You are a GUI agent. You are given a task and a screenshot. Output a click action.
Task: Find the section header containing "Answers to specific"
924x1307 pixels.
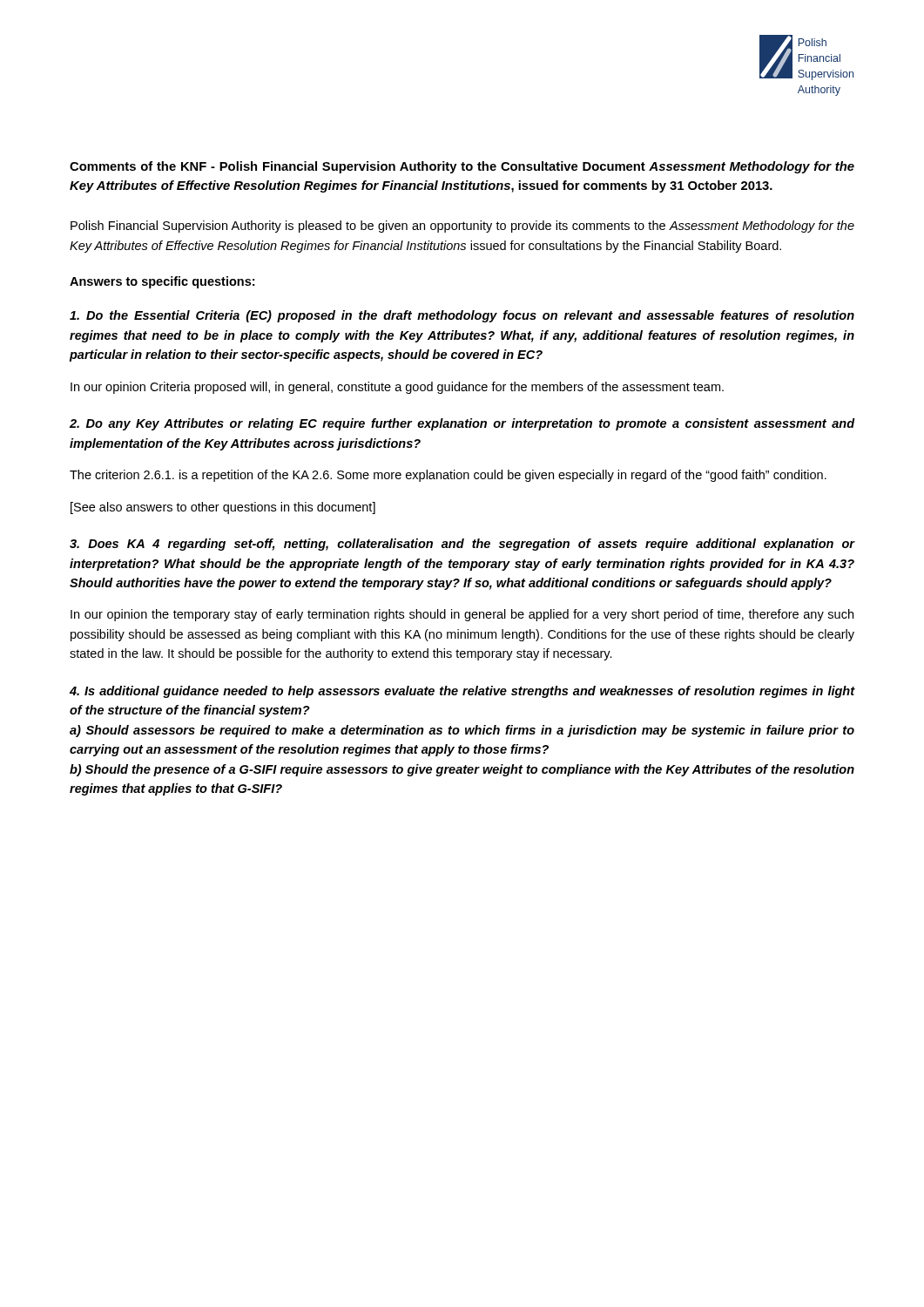coord(163,282)
